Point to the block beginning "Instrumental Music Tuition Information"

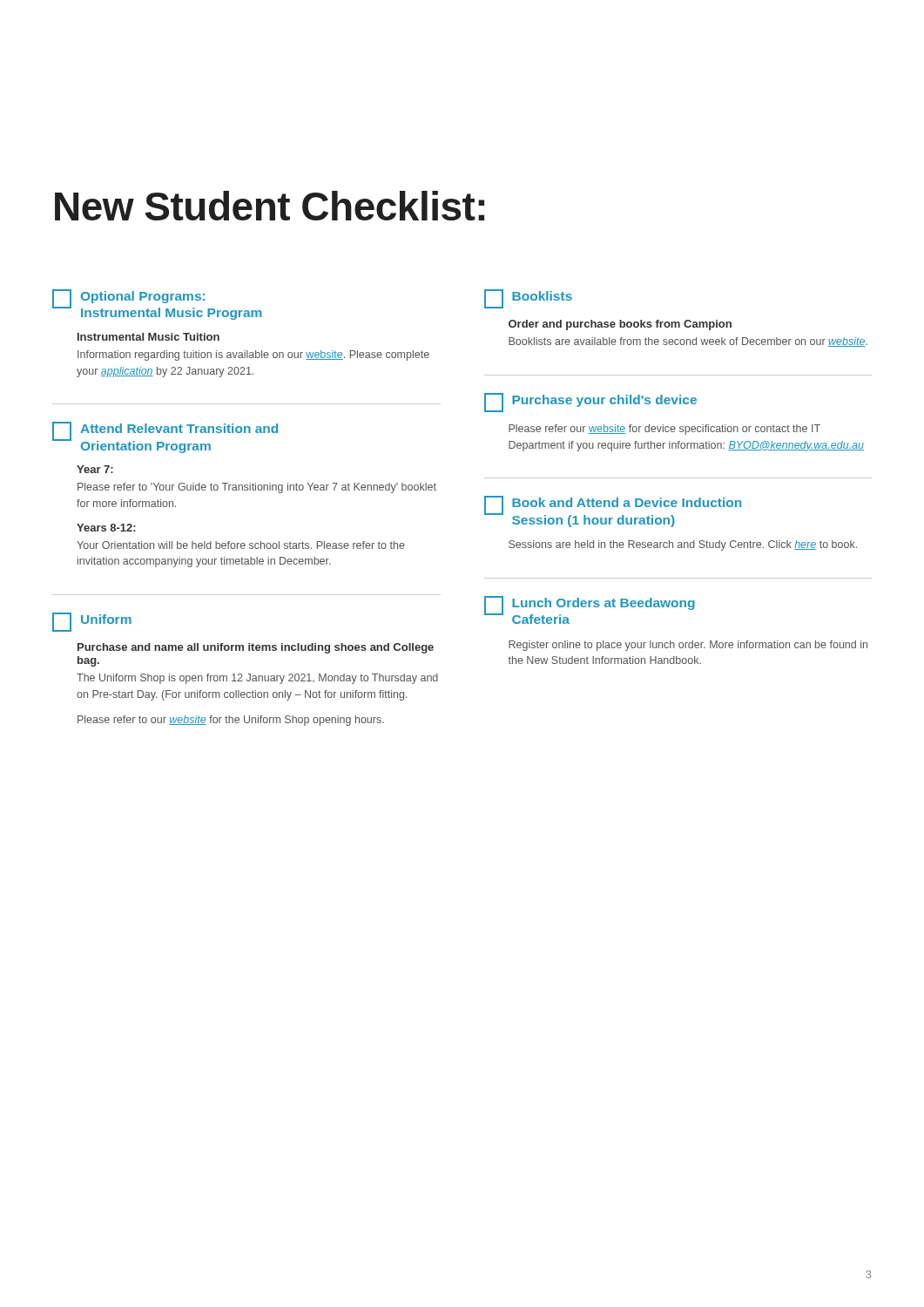click(258, 355)
